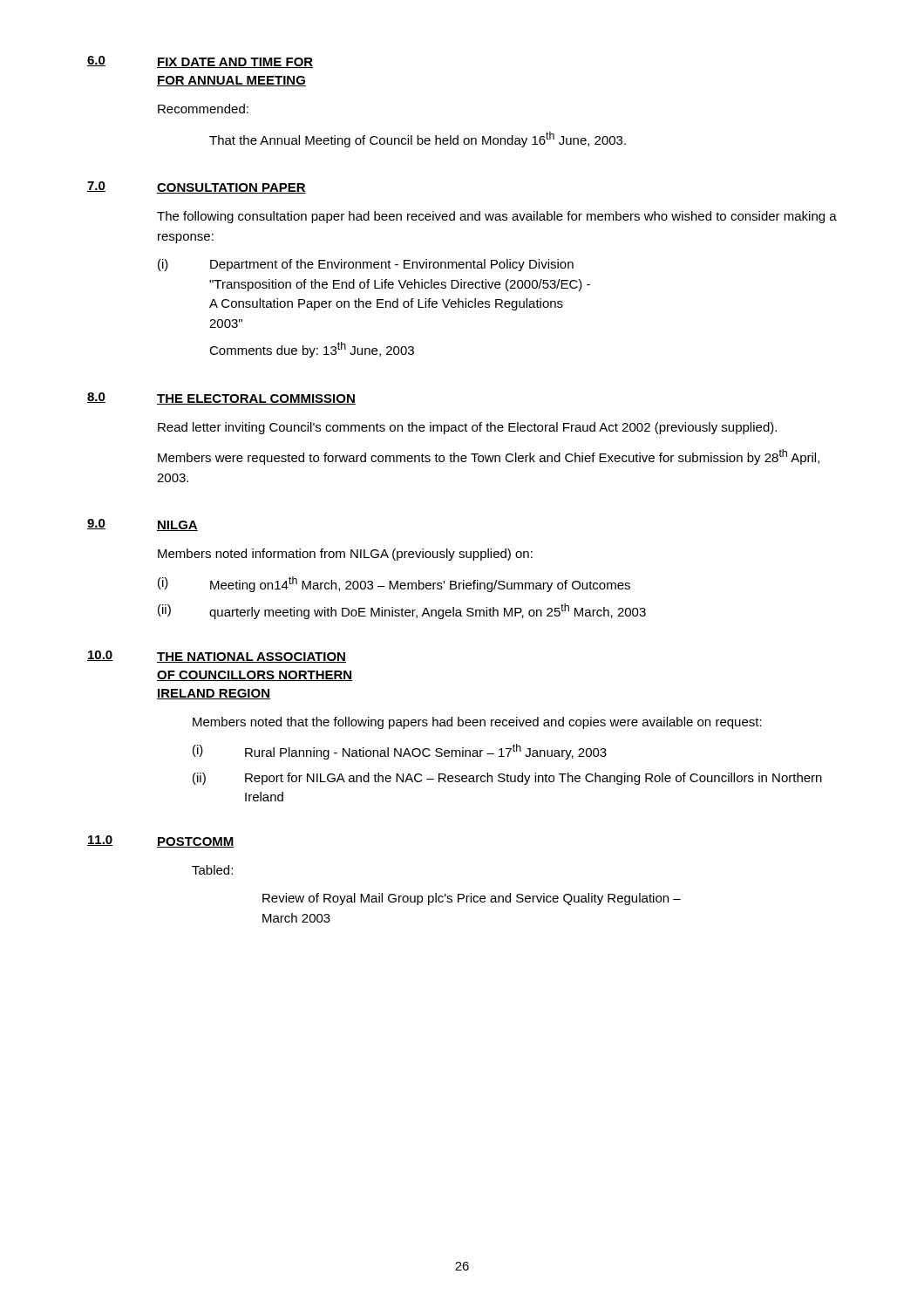Point to the block beginning "(ii) quarterly meeting with DoE Minister, Angela Smith"
924x1308 pixels.
[x=497, y=611]
